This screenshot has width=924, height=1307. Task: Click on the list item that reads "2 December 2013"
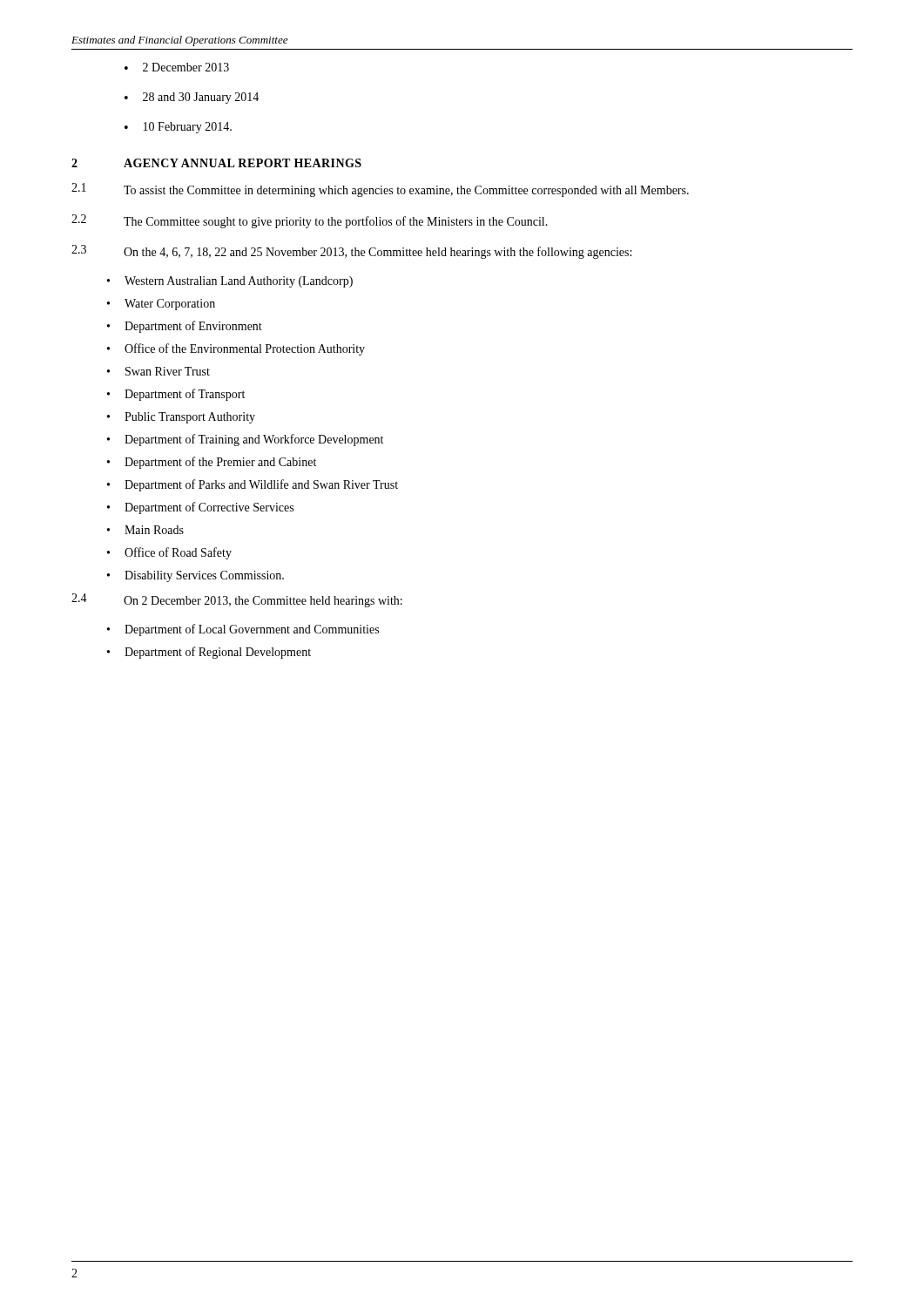point(186,68)
